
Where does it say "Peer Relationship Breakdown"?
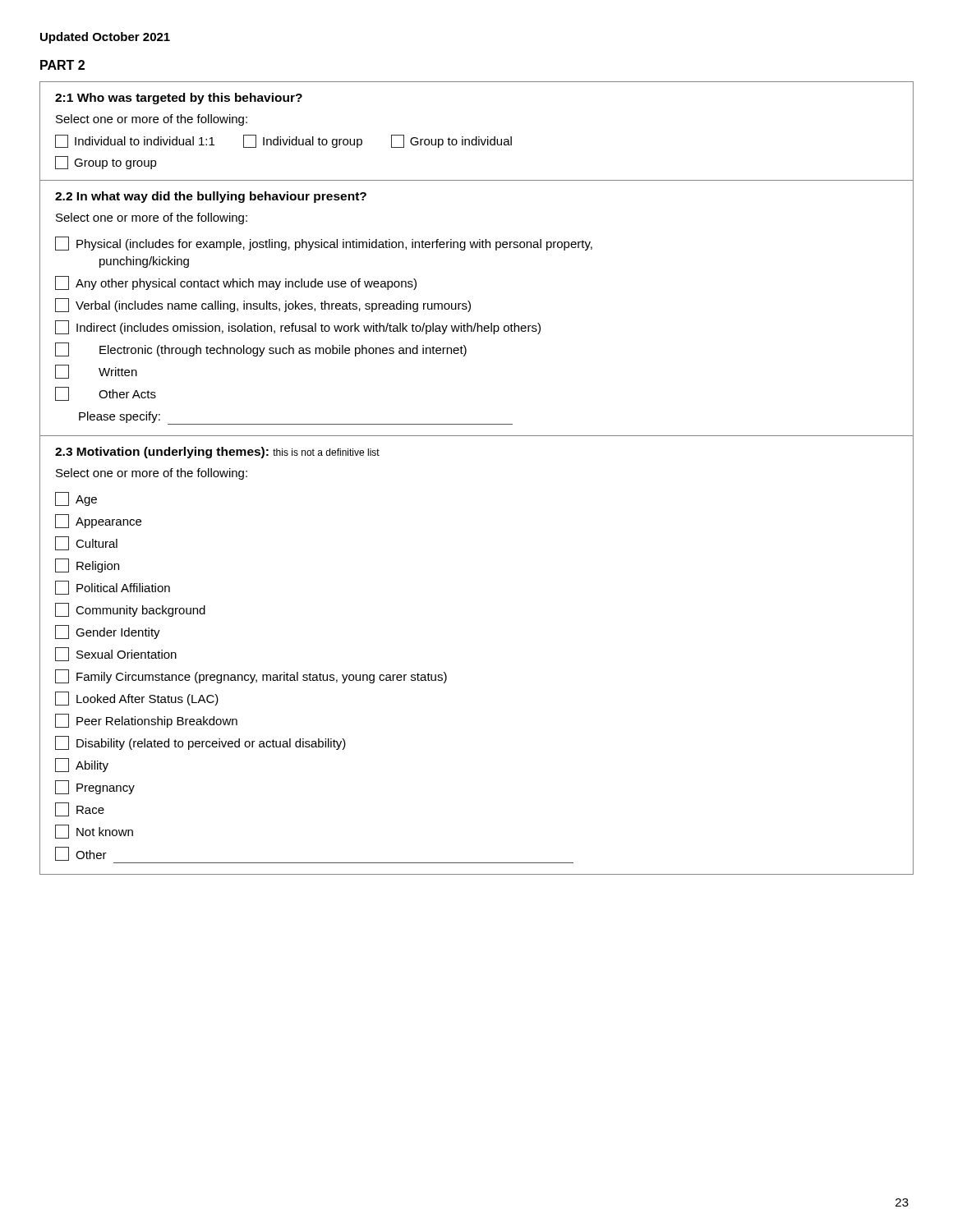click(x=147, y=721)
